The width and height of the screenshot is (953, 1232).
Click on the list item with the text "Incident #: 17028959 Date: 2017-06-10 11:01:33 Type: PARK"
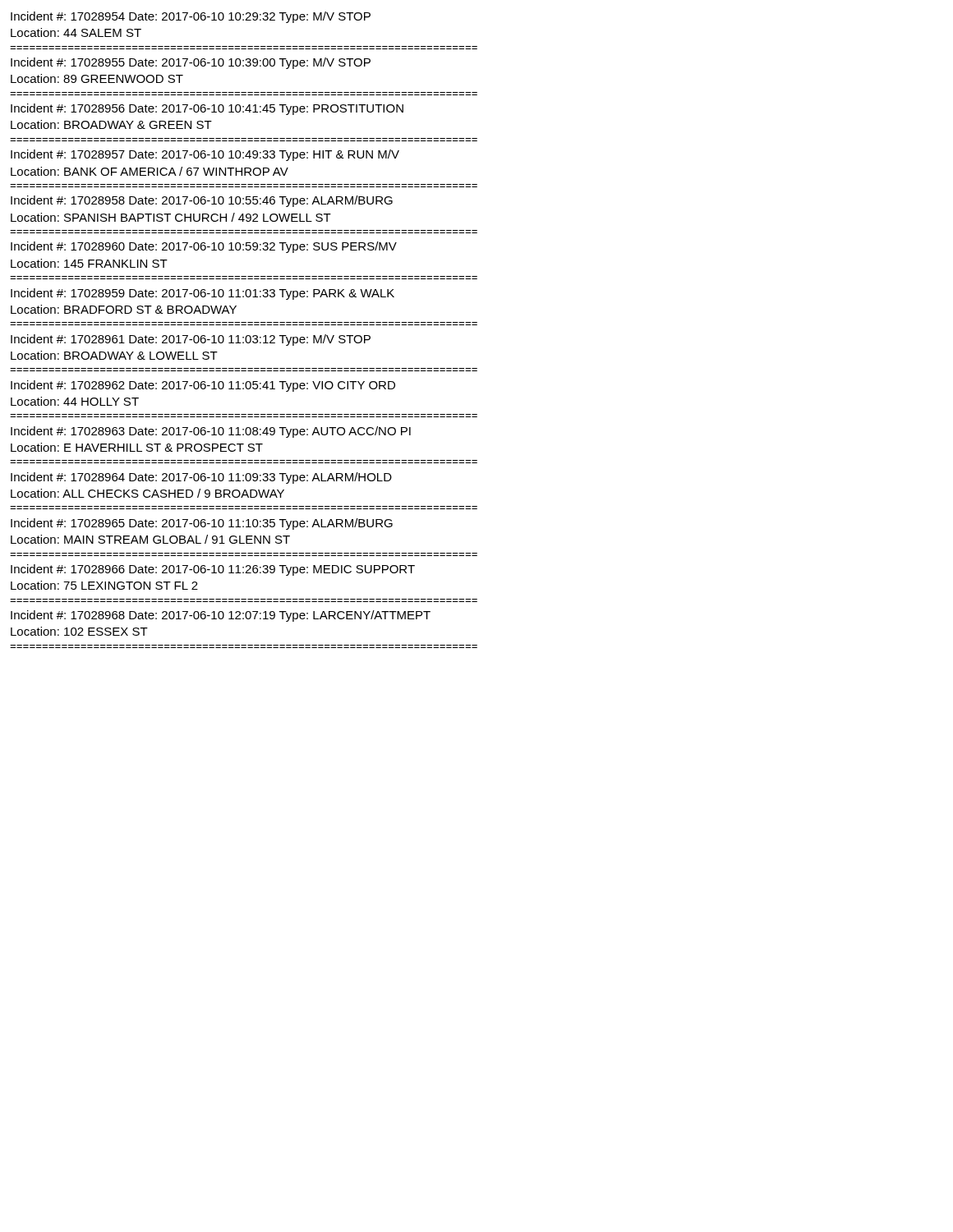click(203, 294)
